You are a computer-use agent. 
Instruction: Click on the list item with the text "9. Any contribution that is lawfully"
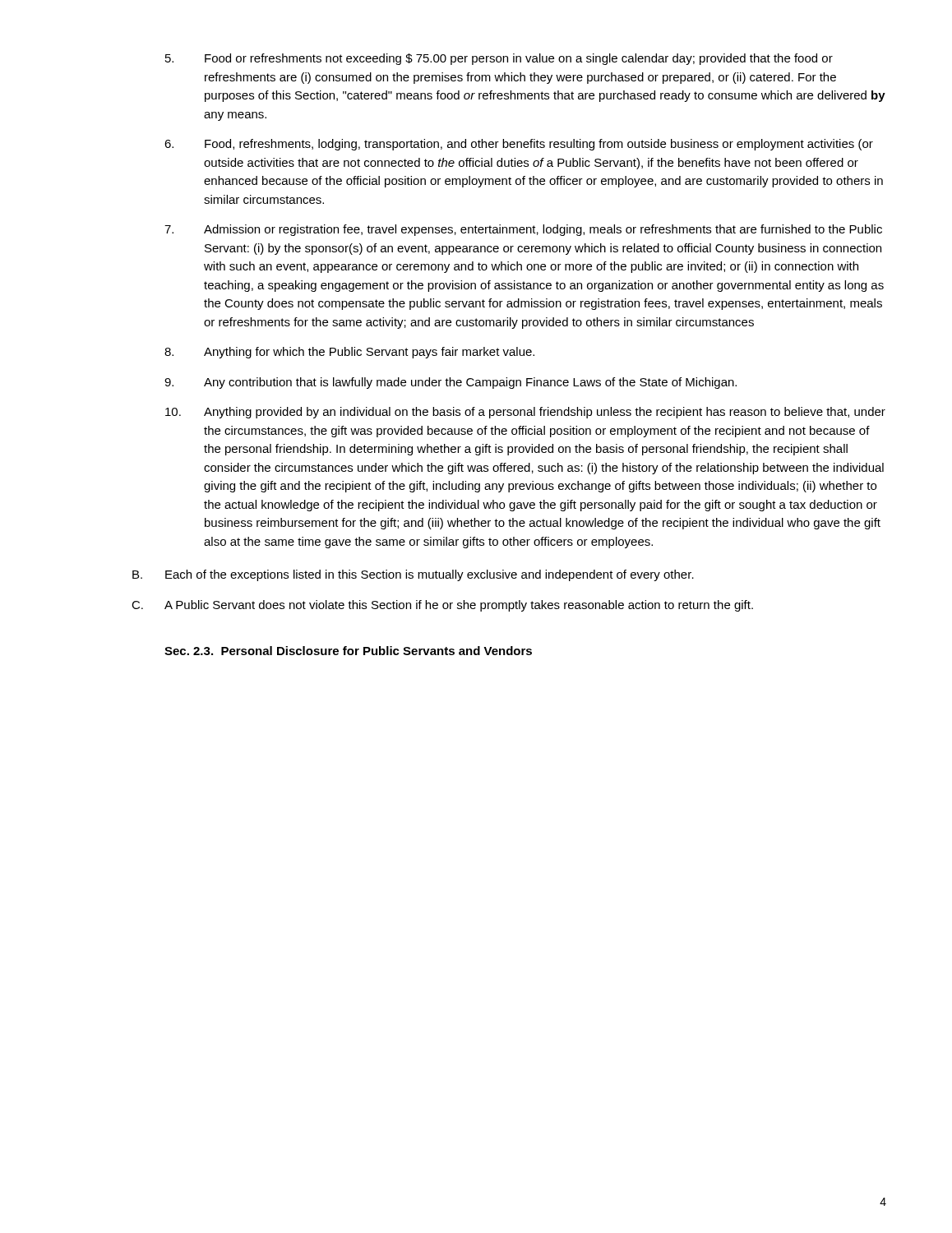(525, 382)
